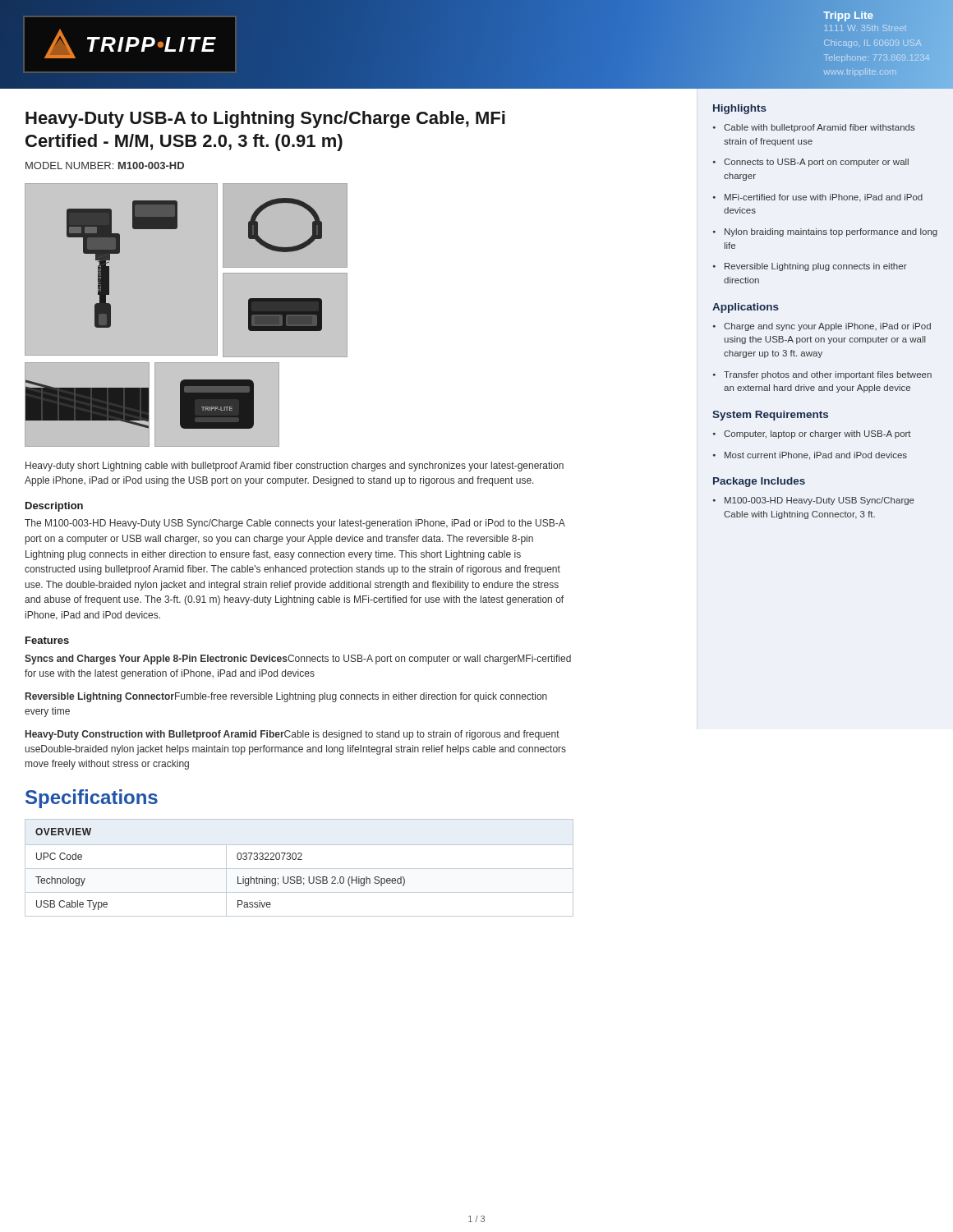Click on the section header containing "System Requirements"
The width and height of the screenshot is (953, 1232).
point(771,414)
